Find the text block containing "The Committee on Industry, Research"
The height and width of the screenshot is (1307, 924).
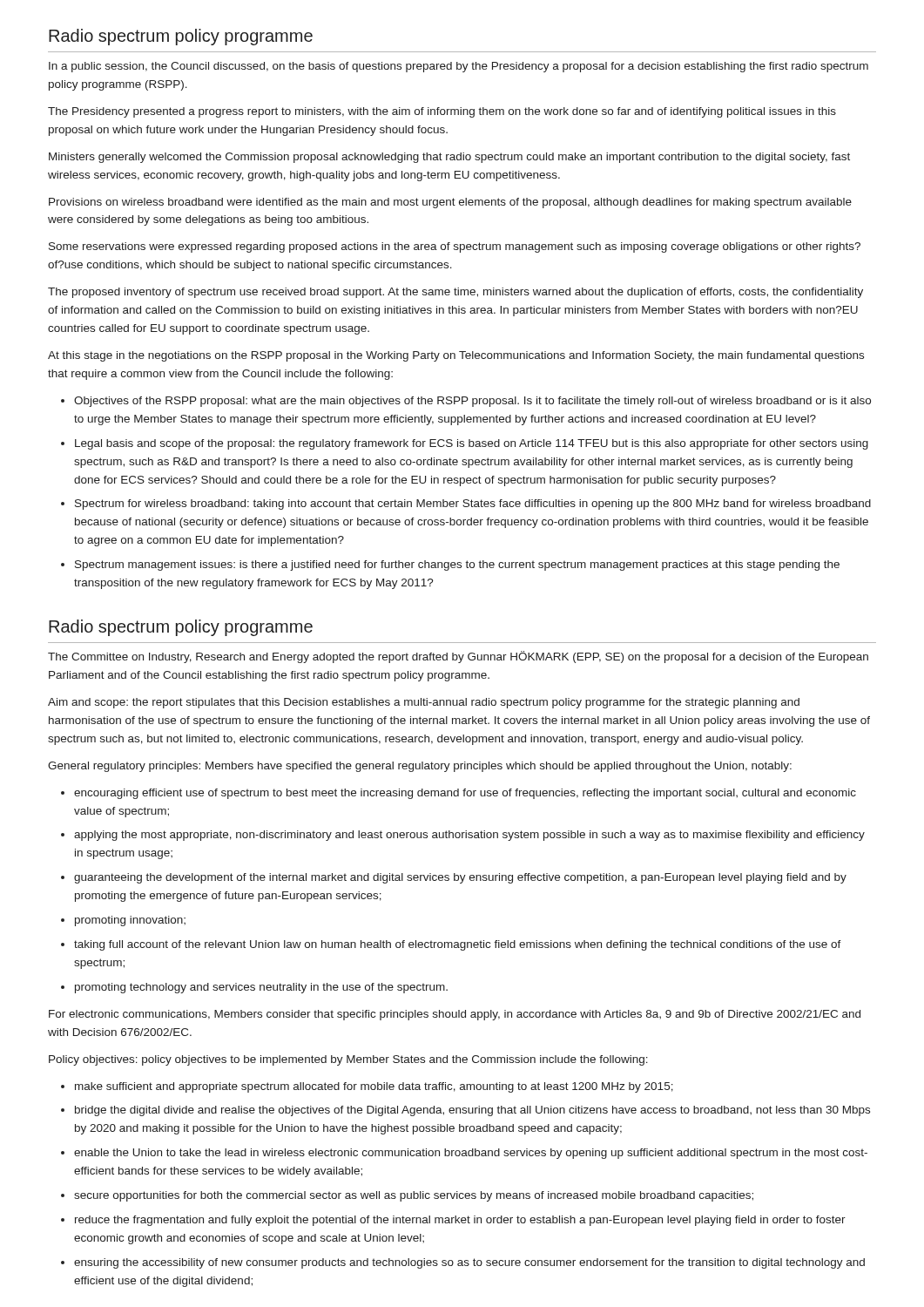coord(458,666)
